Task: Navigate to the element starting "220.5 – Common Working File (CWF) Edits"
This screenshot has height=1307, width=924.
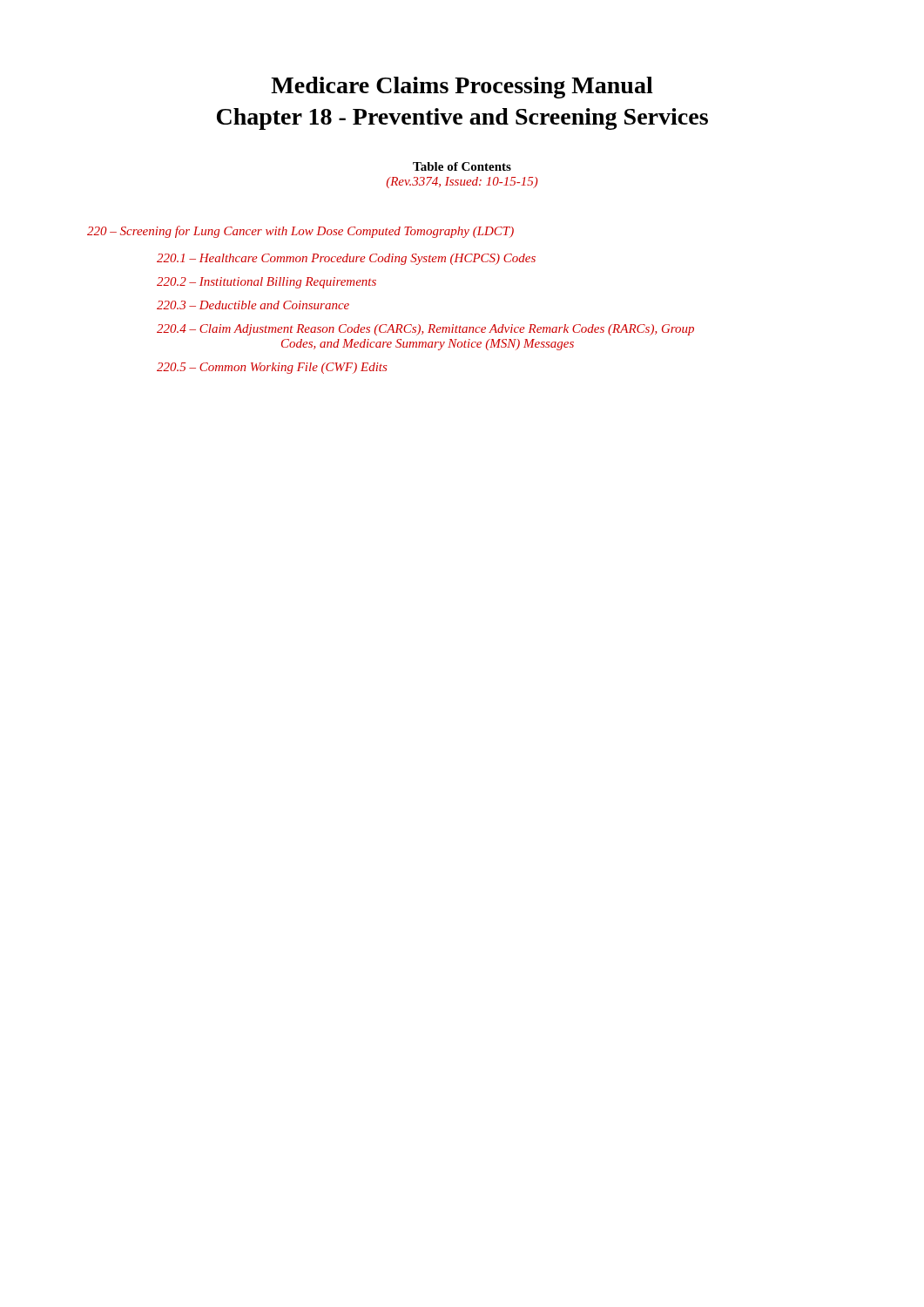Action: pos(272,368)
